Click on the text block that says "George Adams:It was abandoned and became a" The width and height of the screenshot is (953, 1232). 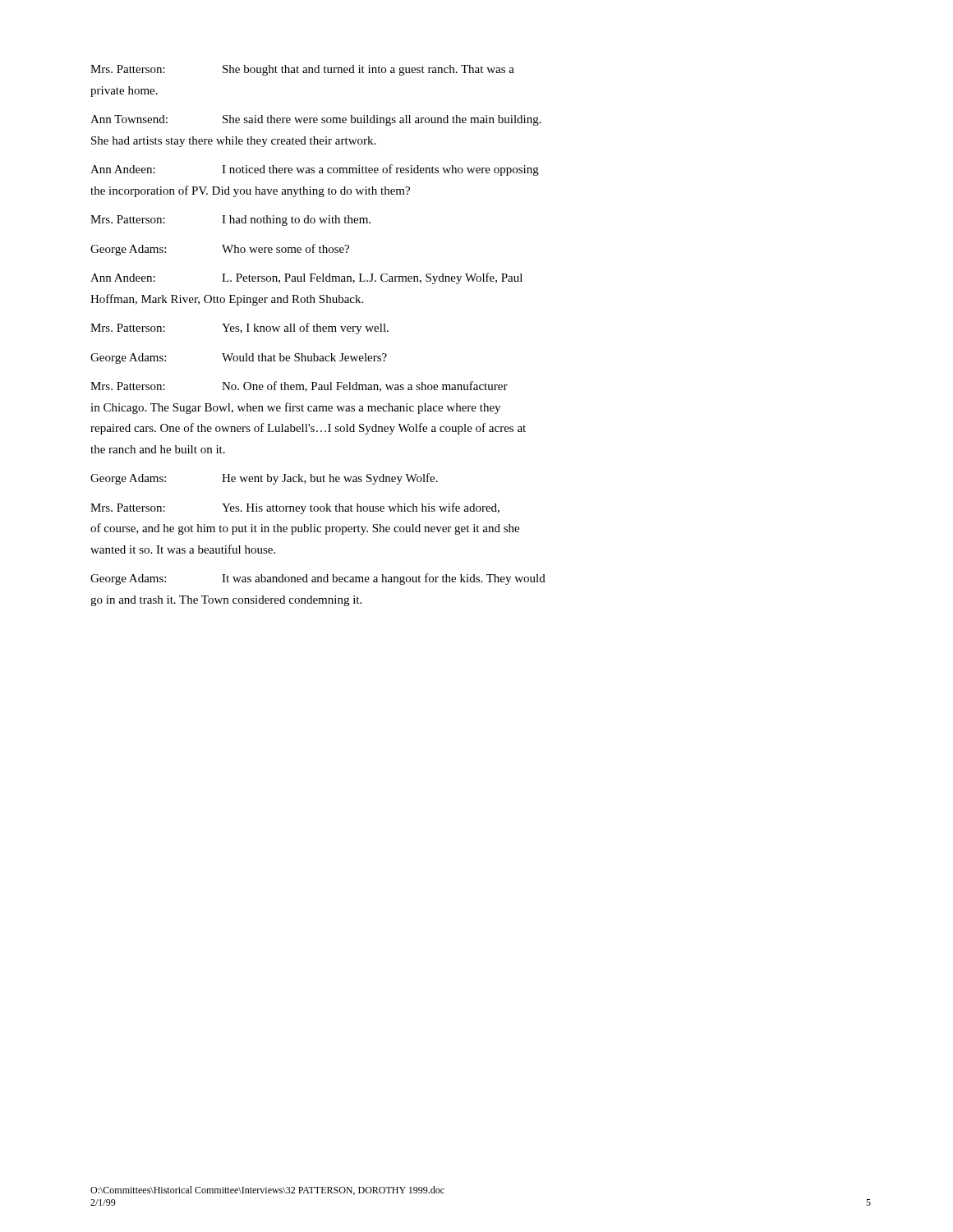pyautogui.click(x=481, y=589)
